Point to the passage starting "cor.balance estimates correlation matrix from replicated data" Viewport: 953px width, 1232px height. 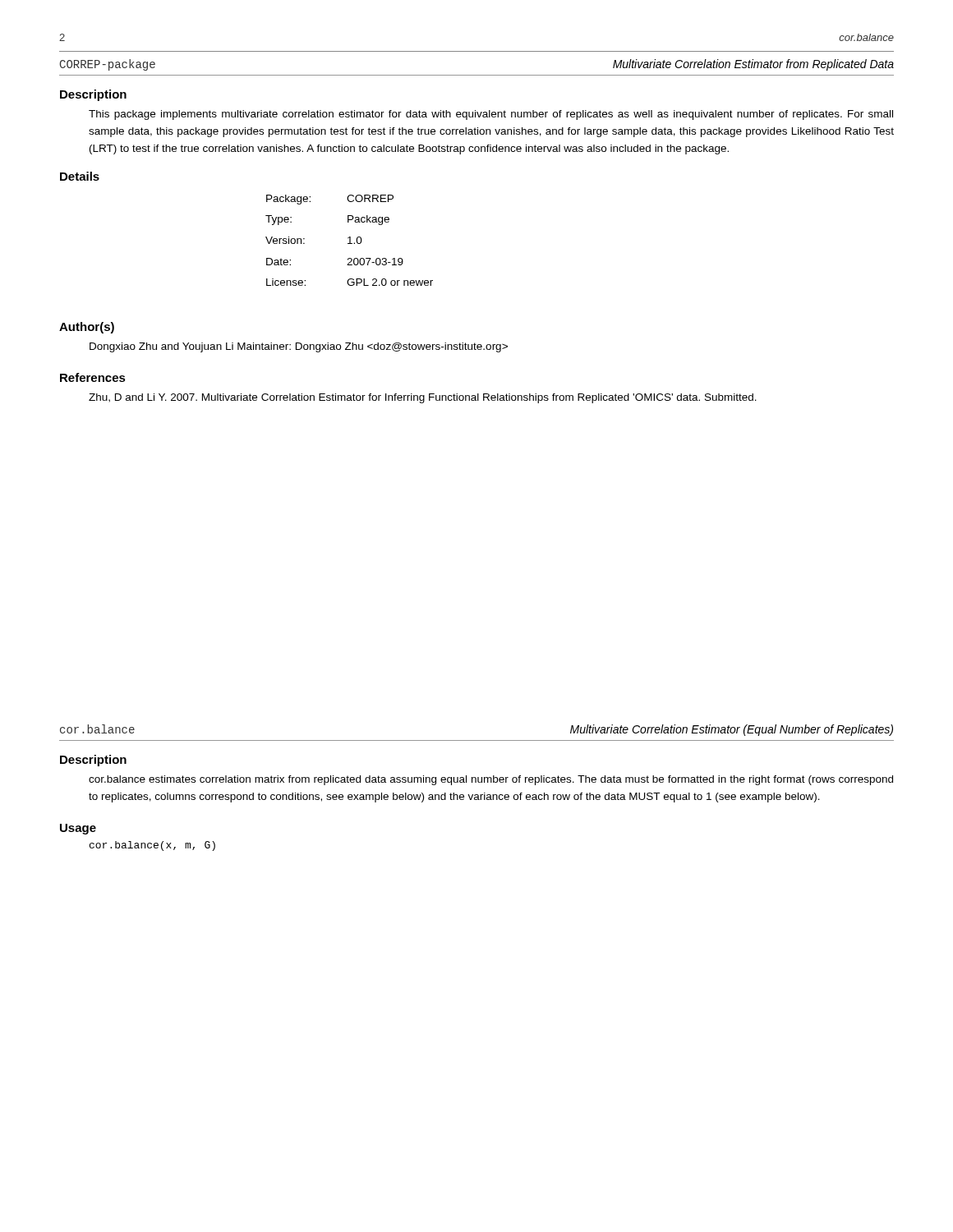click(x=491, y=788)
